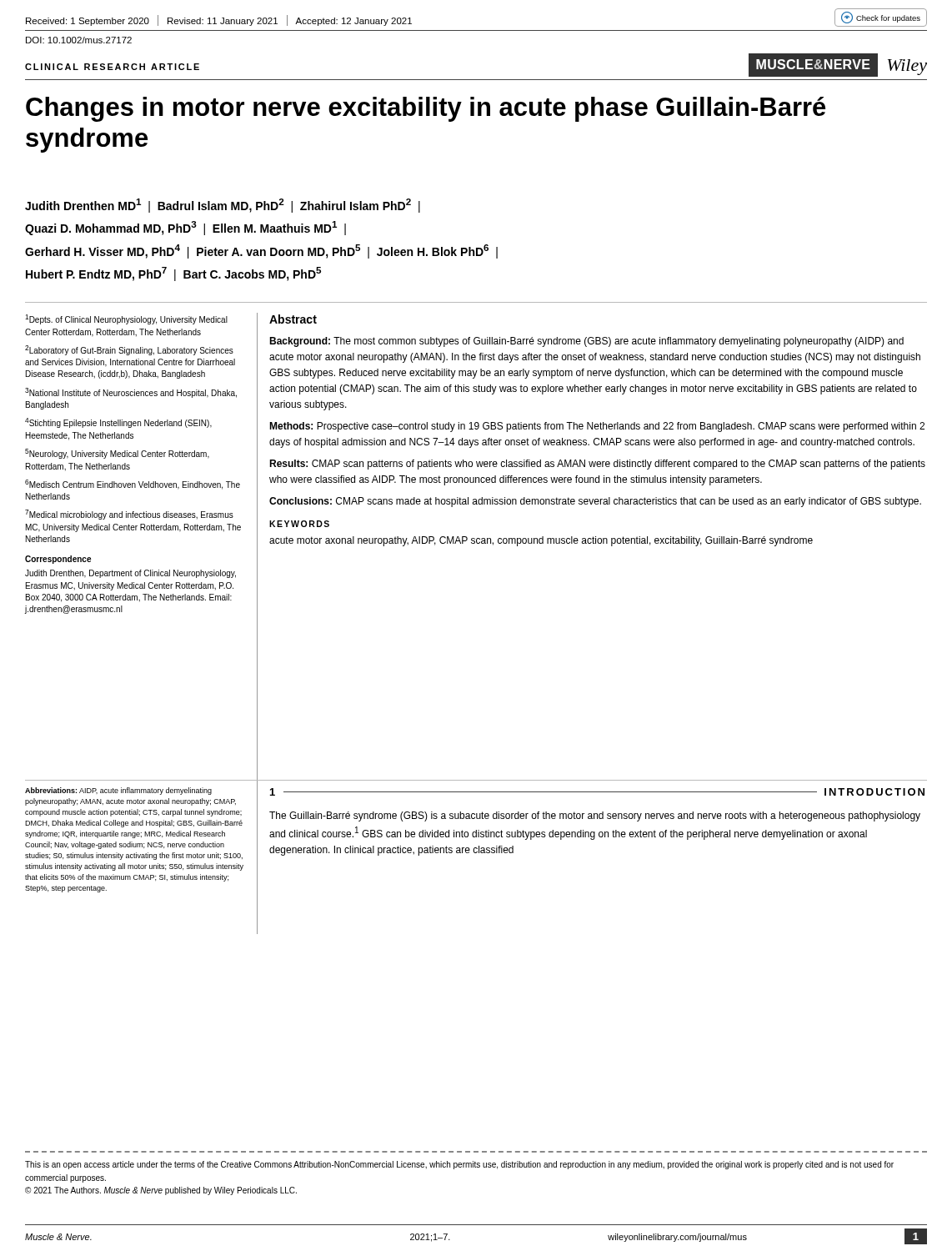Click on the footnote containing "1Depts. of Clinical Neurophysiology, University Medical"
The width and height of the screenshot is (952, 1251).
point(137,464)
